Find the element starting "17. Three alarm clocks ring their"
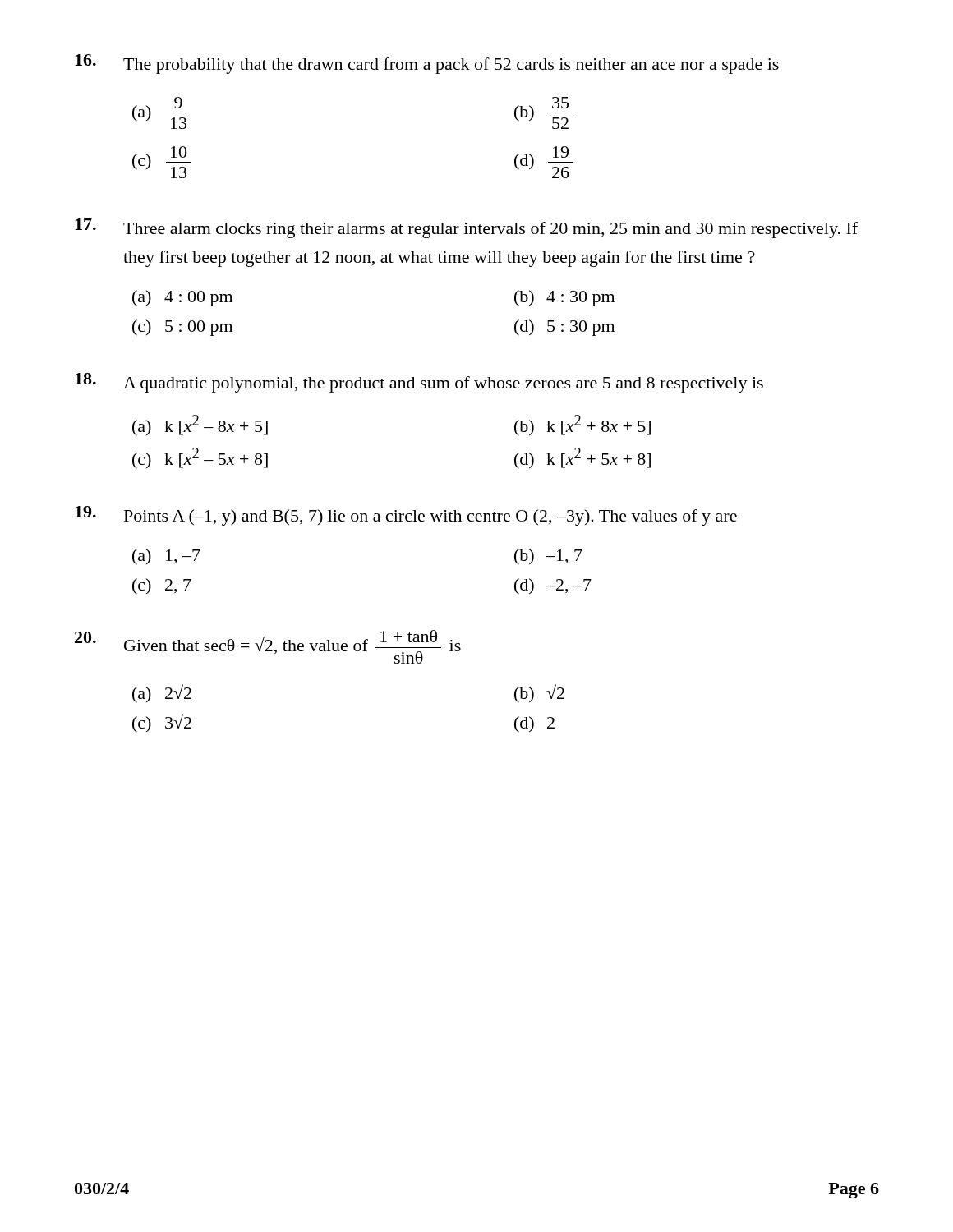Viewport: 953px width, 1232px height. pos(466,228)
